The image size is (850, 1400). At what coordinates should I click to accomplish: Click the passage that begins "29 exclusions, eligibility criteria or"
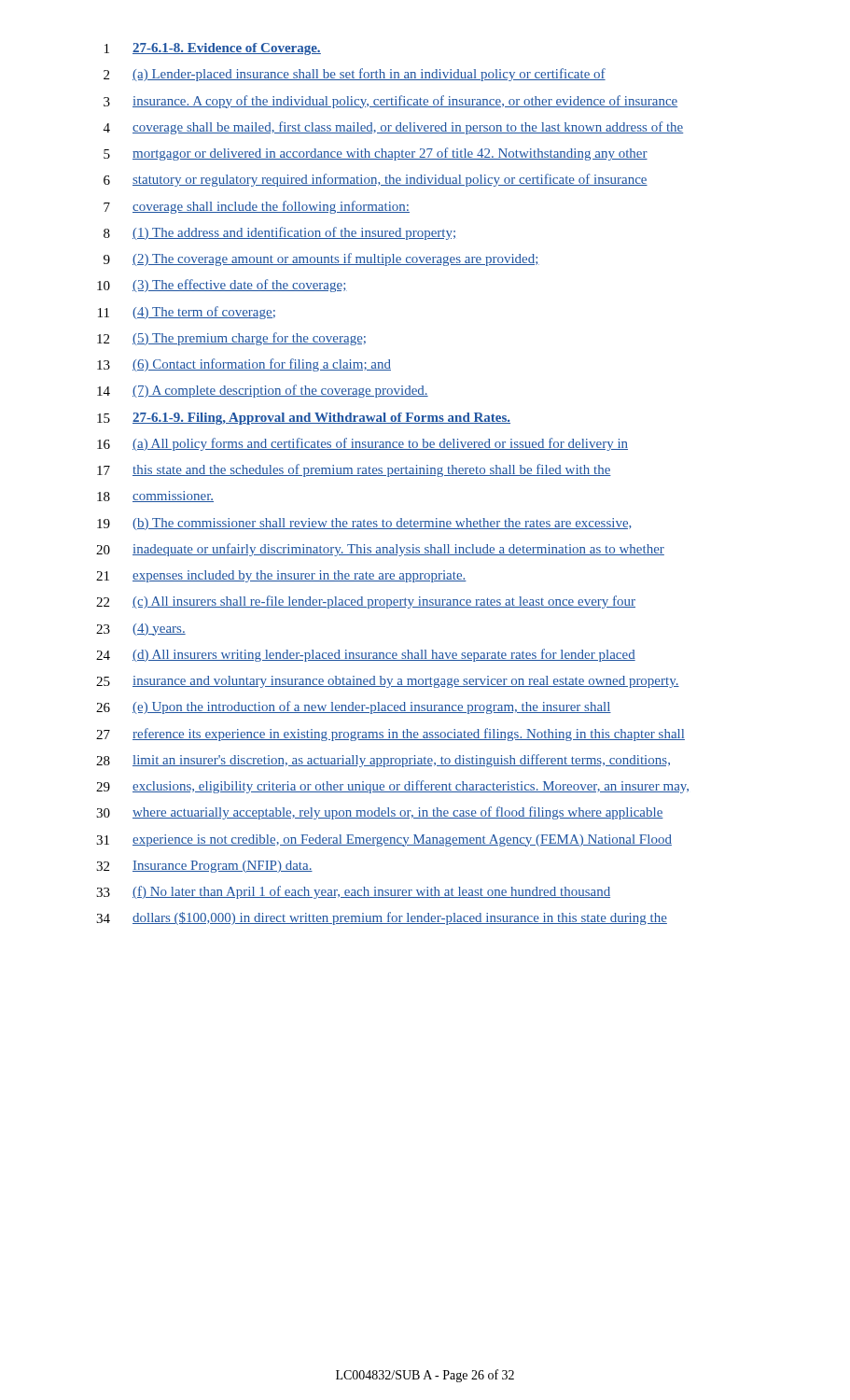(x=434, y=787)
